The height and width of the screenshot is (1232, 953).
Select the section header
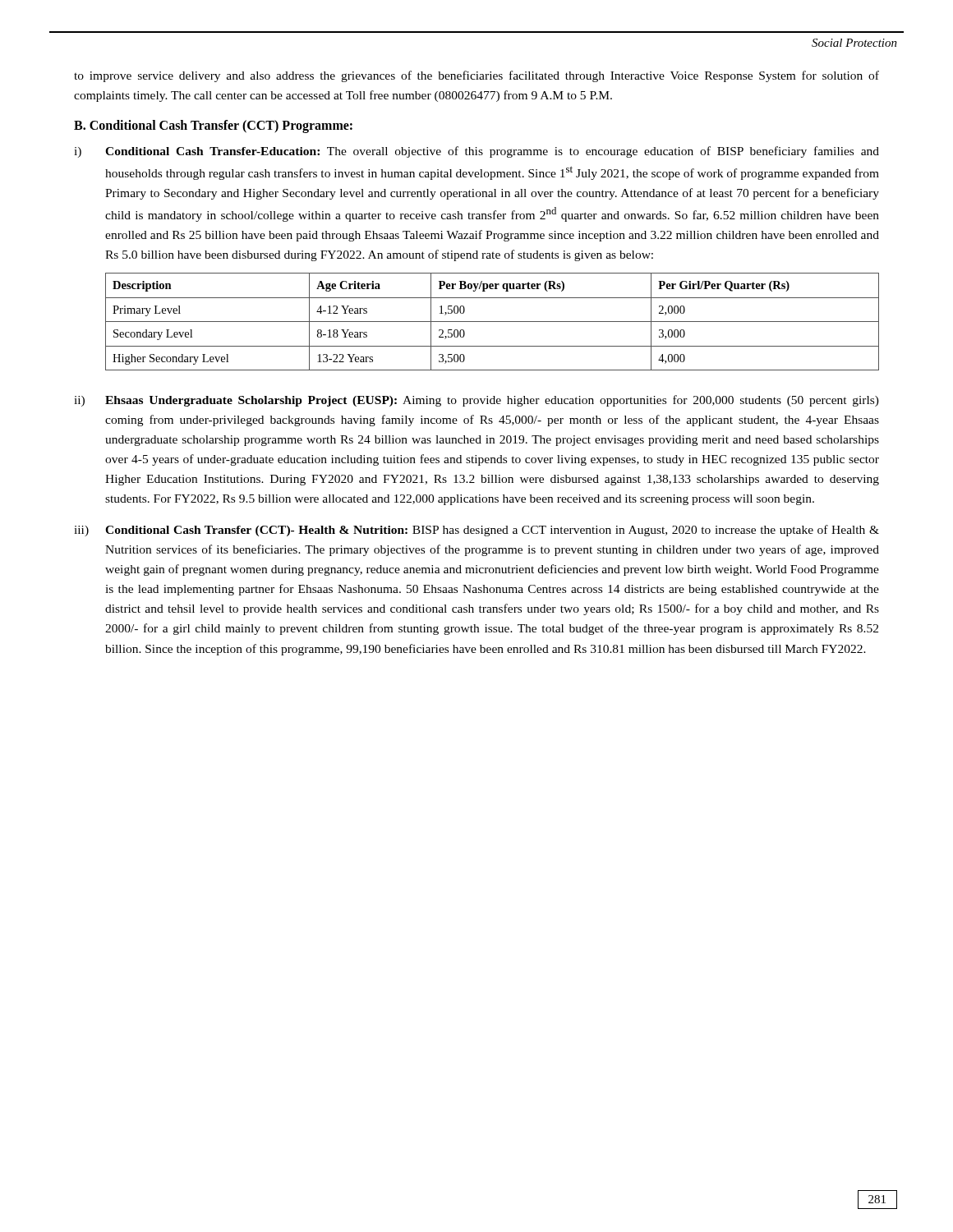click(214, 125)
